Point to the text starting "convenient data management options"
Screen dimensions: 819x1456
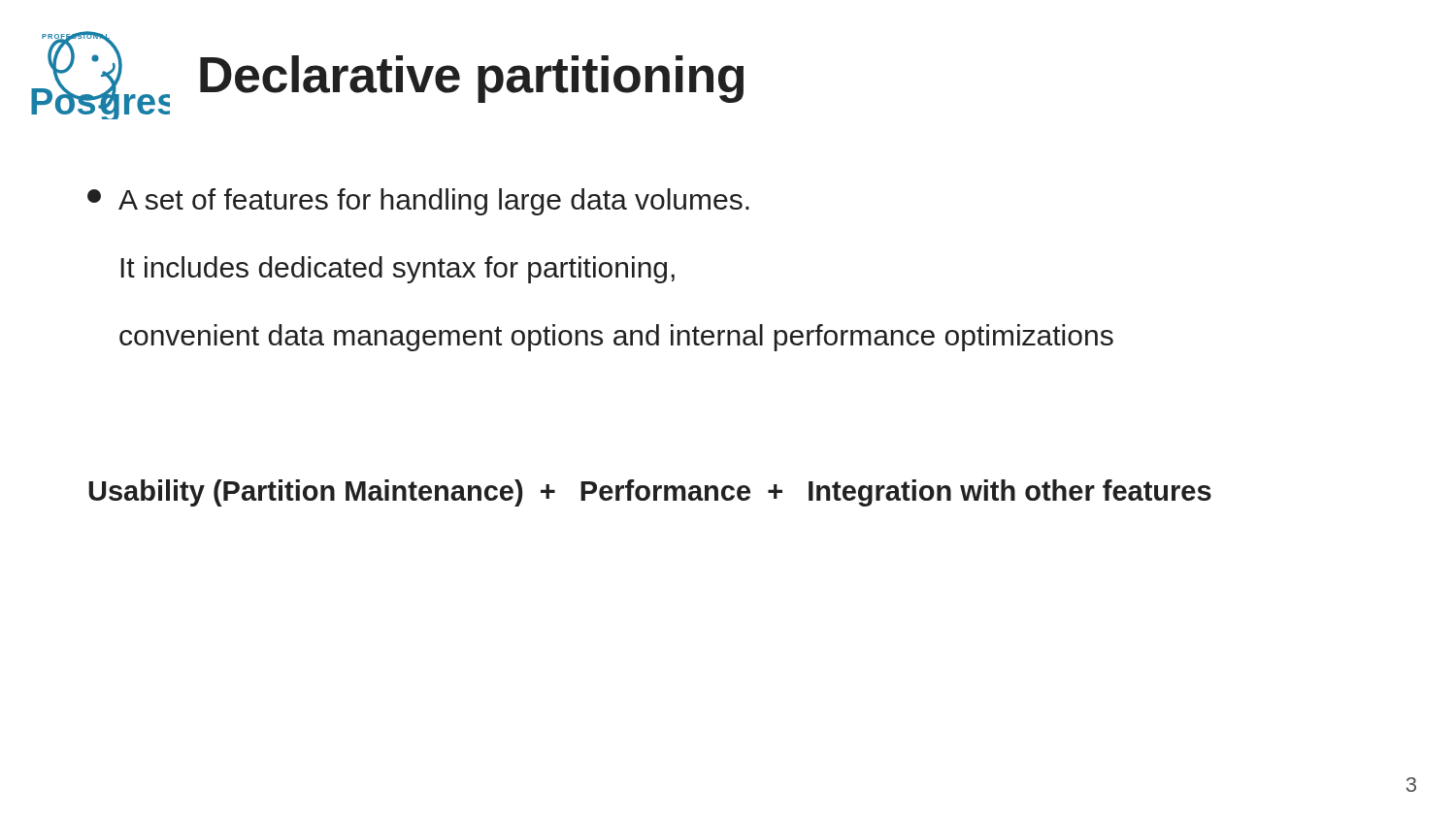pos(616,335)
